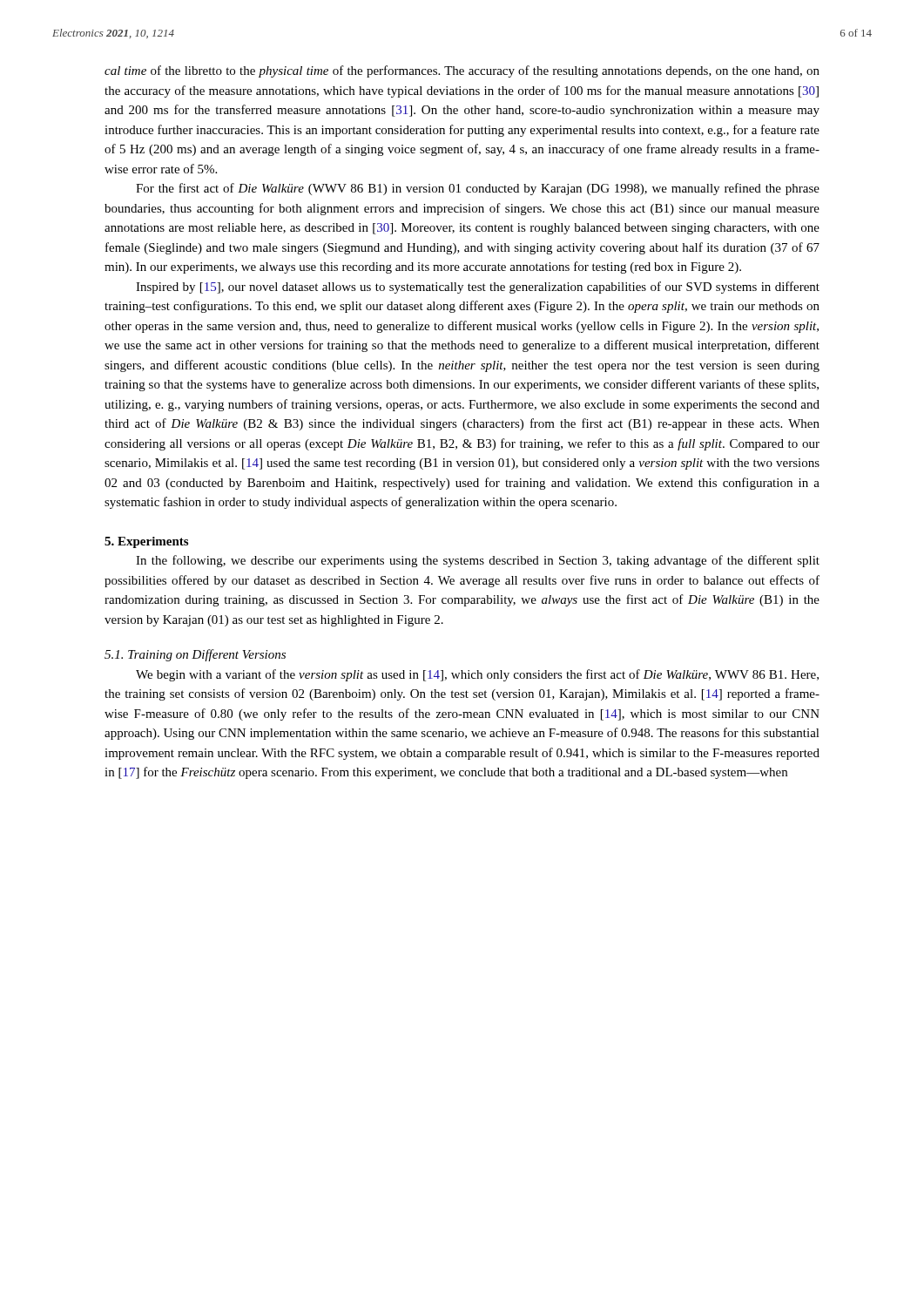Navigate to the block starting "cal time of"
Viewport: 924px width, 1307px height.
[x=462, y=120]
